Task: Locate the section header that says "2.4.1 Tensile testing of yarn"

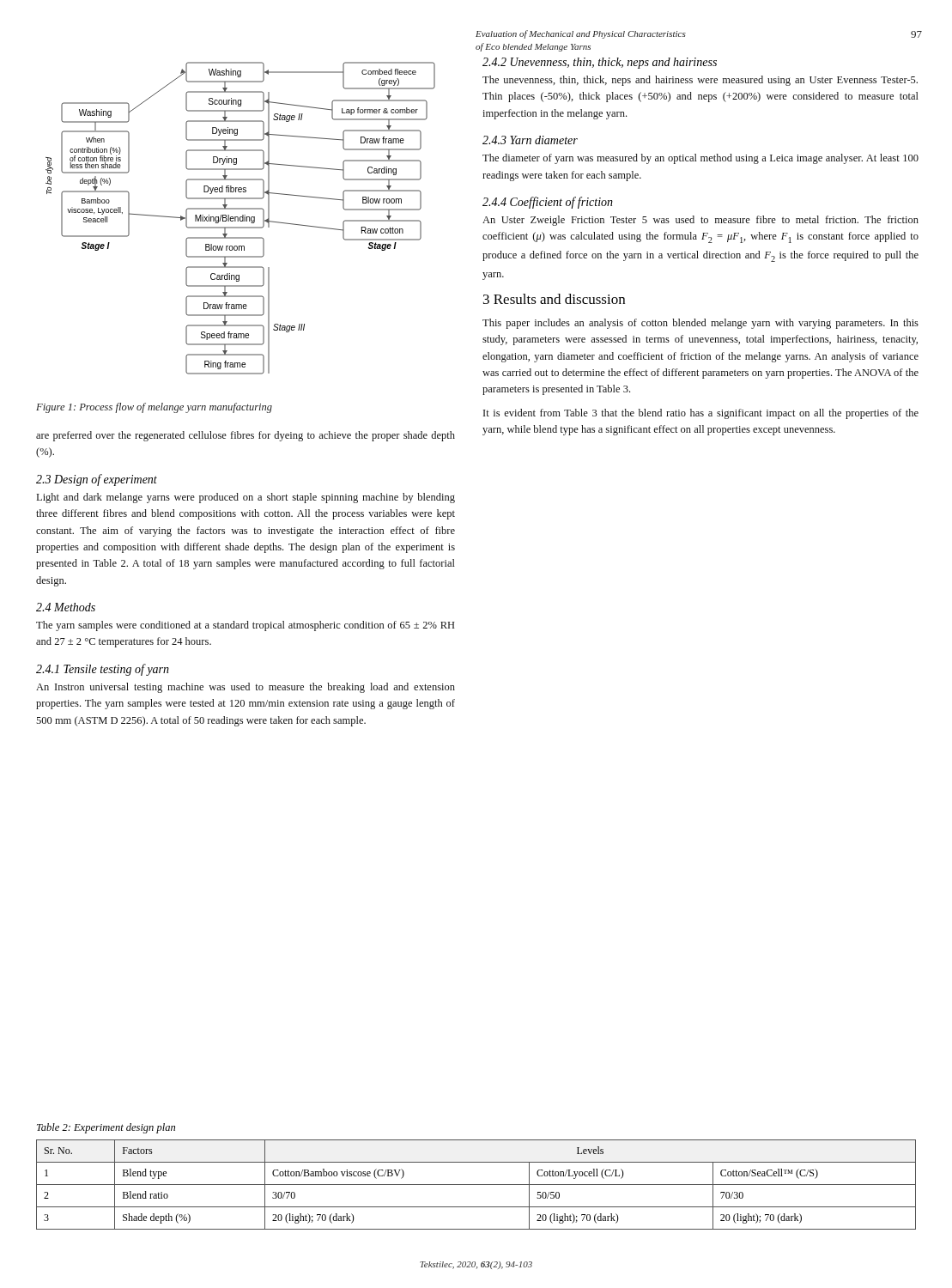Action: click(x=103, y=669)
